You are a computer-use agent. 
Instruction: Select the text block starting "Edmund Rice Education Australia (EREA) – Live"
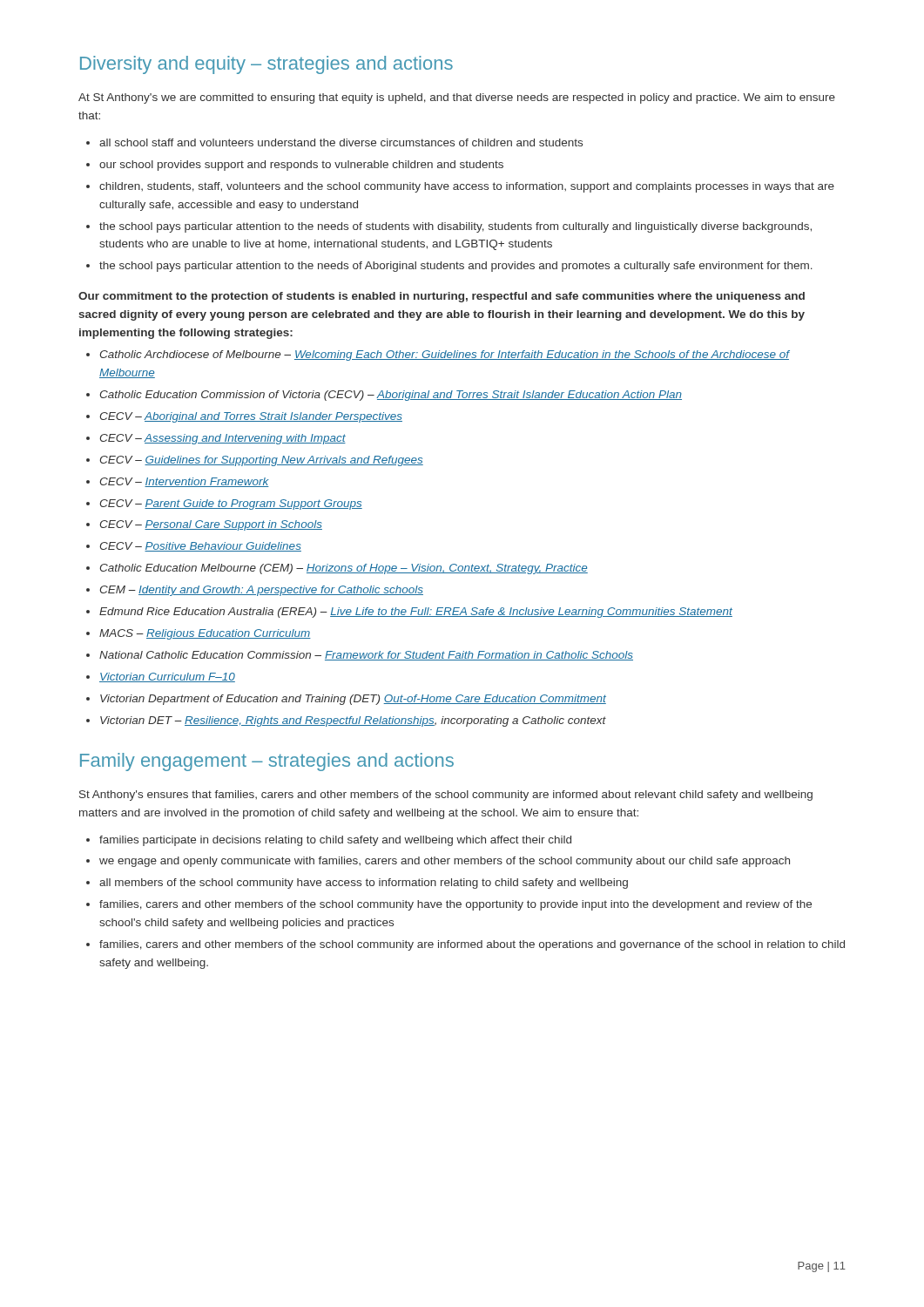(416, 611)
